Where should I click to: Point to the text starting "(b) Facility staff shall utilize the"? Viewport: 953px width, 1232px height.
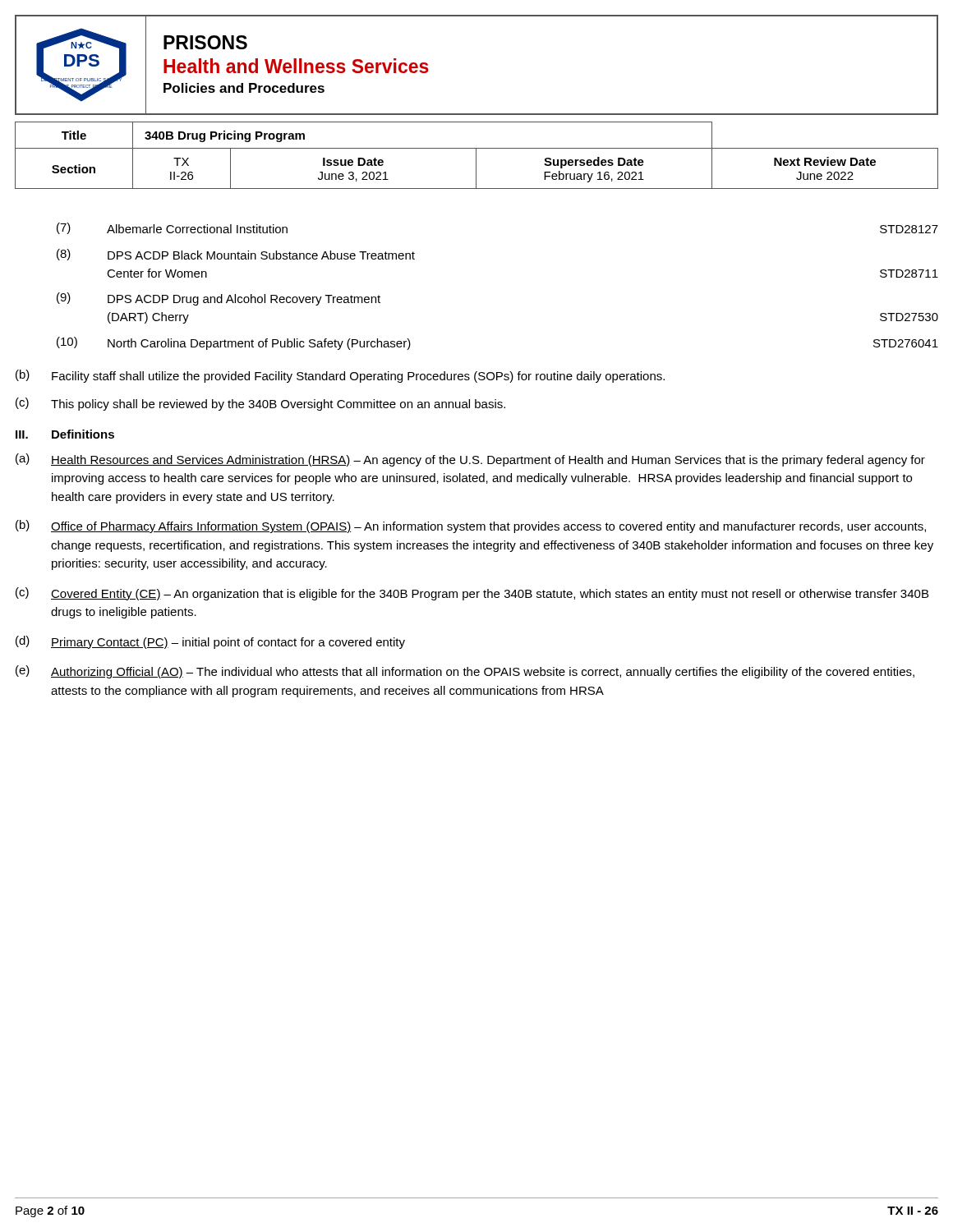click(476, 376)
